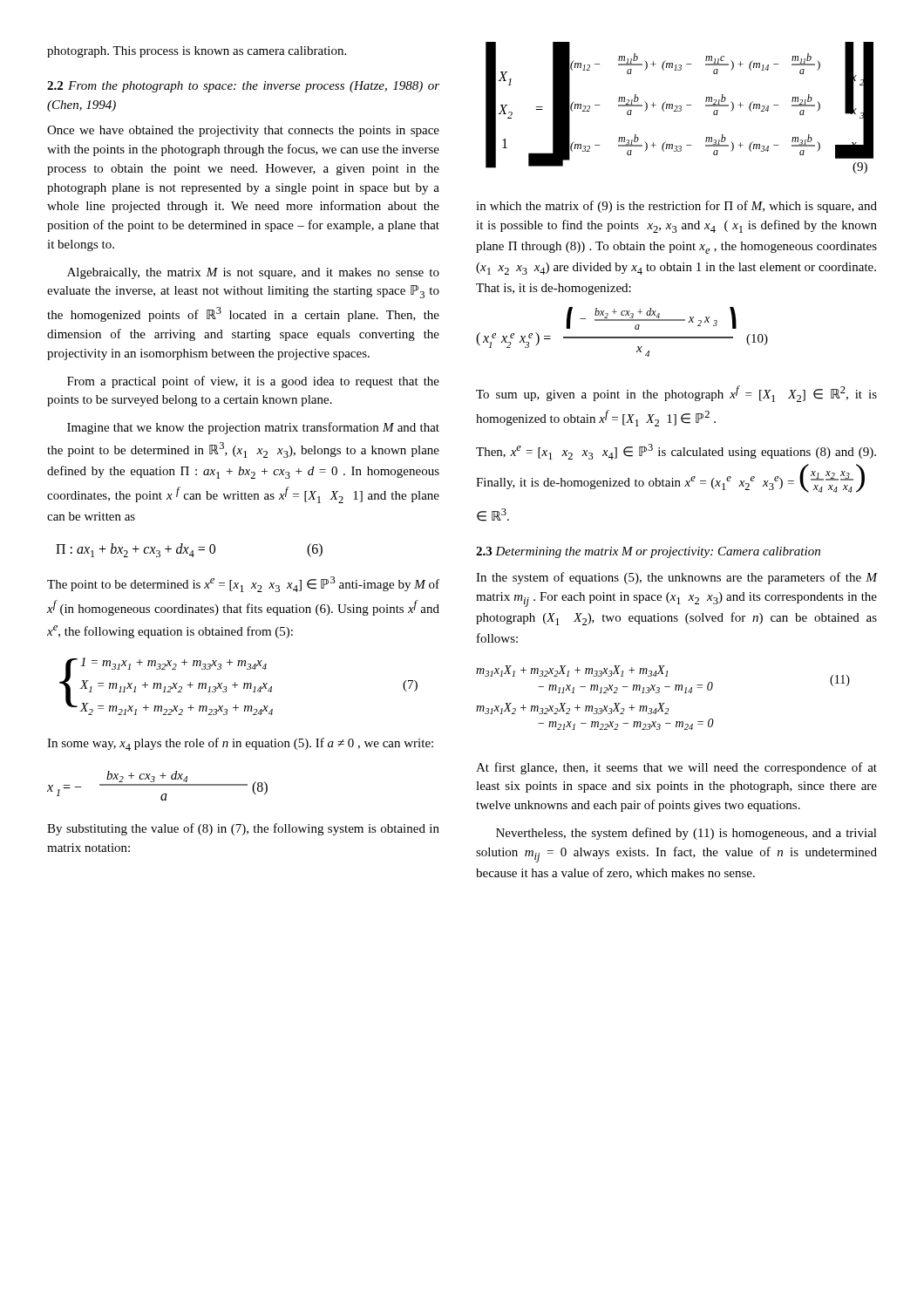Locate the passage starting "( x e 1 x e 2"
924x1308 pixels.
[668, 337]
